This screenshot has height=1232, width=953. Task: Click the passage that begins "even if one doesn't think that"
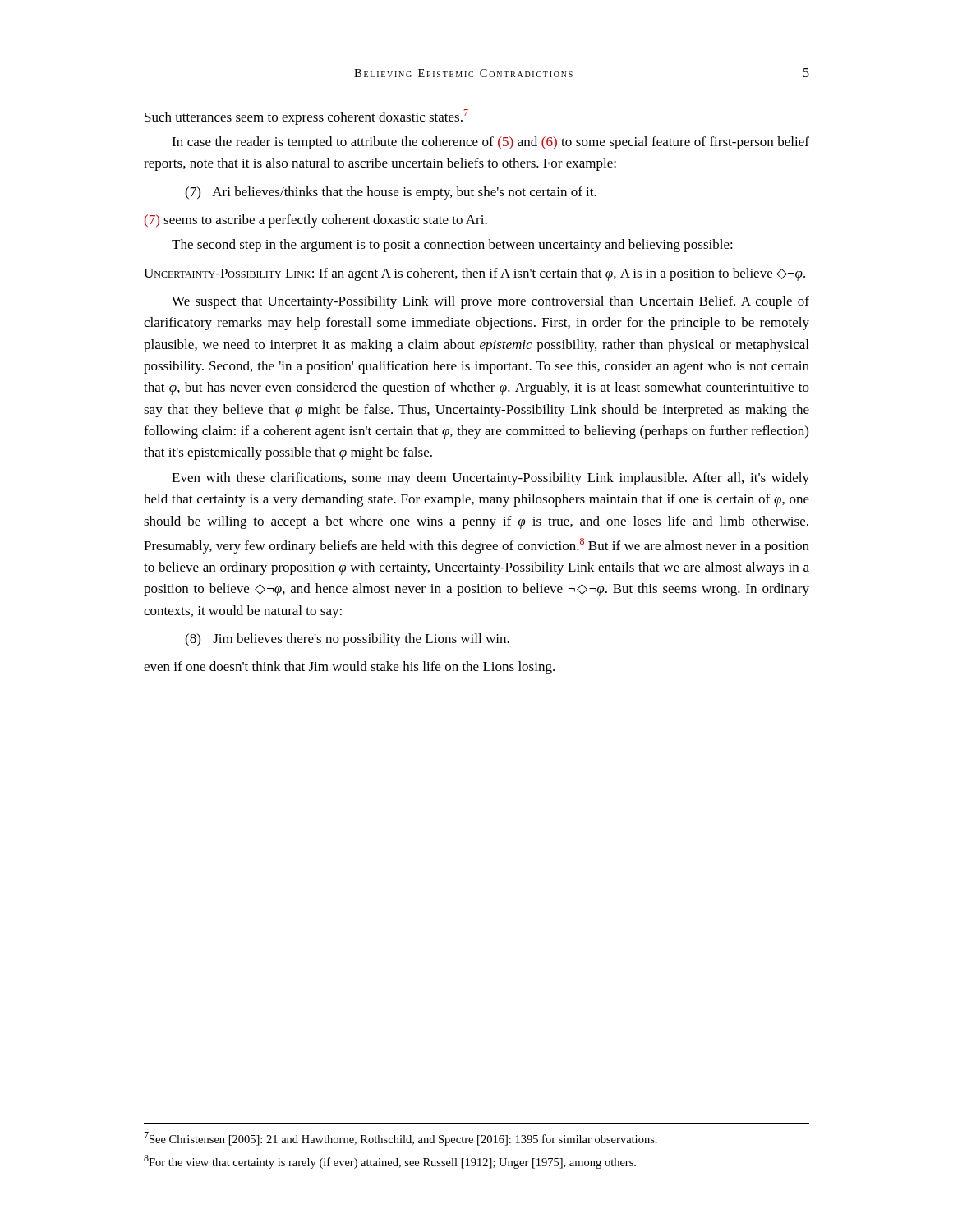coord(476,667)
